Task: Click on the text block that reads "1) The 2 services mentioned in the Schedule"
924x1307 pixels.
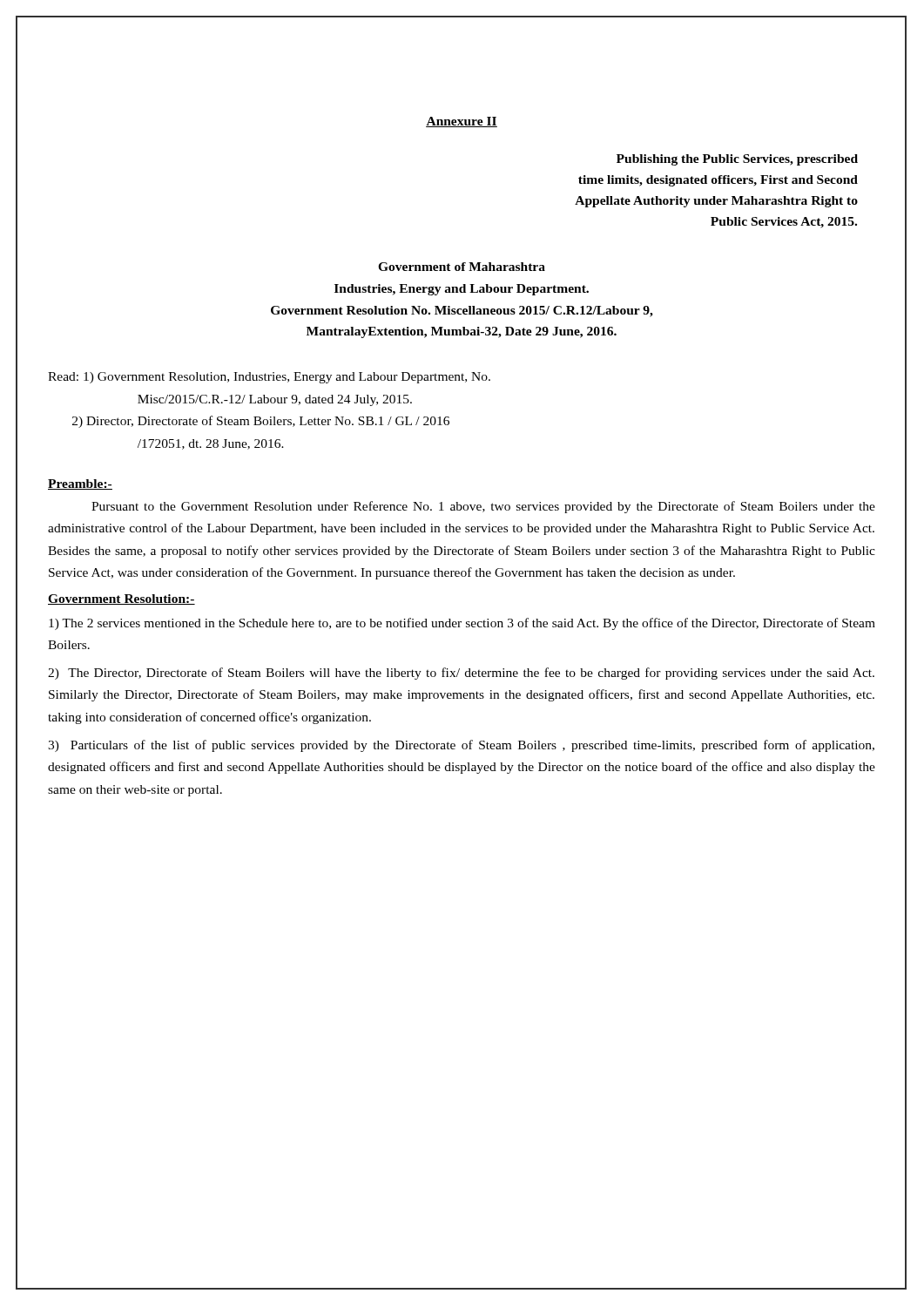Action: click(462, 634)
